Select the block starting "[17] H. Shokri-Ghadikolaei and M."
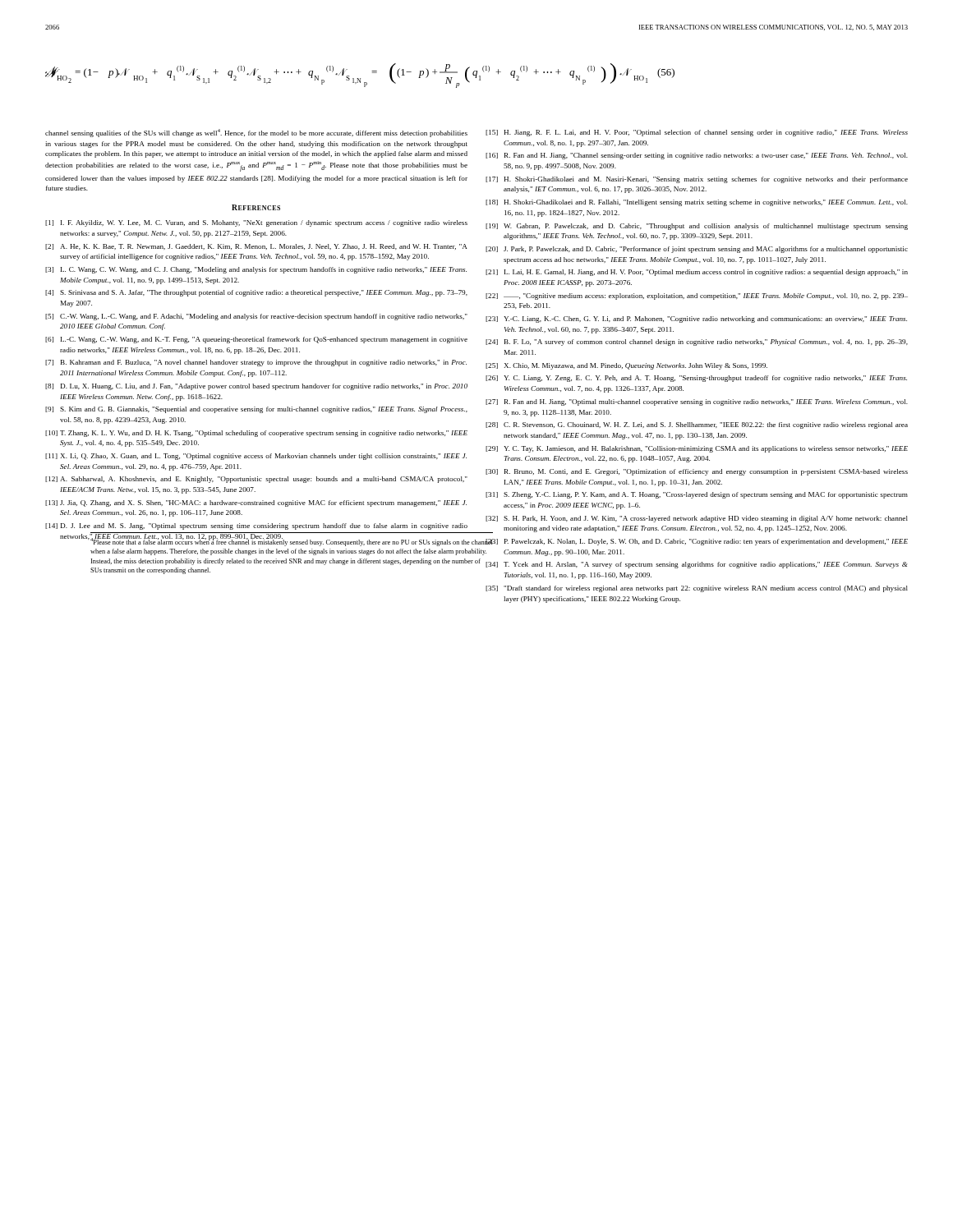 (x=697, y=184)
